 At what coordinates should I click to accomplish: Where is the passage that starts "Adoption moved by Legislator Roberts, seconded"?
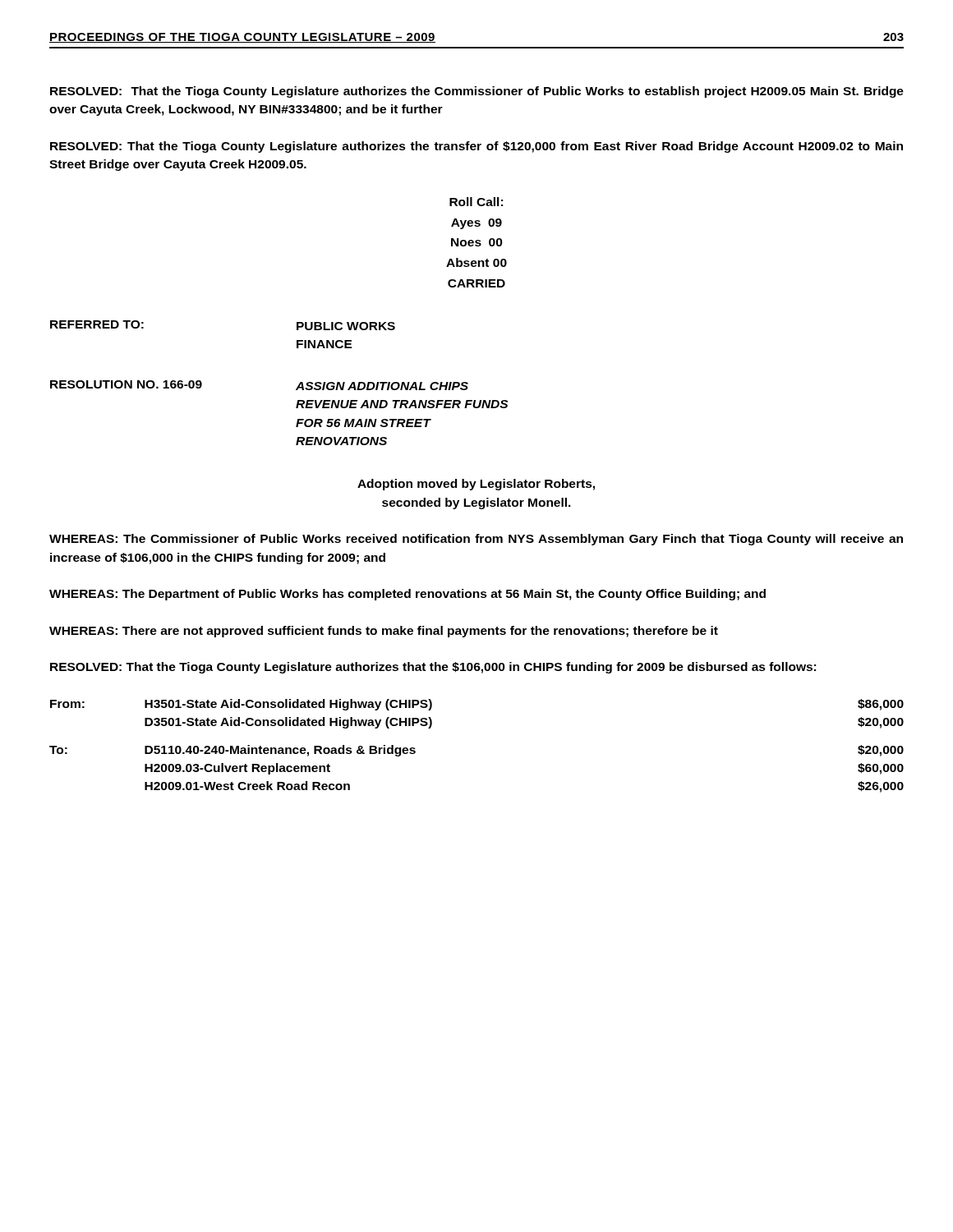pyautogui.click(x=476, y=493)
